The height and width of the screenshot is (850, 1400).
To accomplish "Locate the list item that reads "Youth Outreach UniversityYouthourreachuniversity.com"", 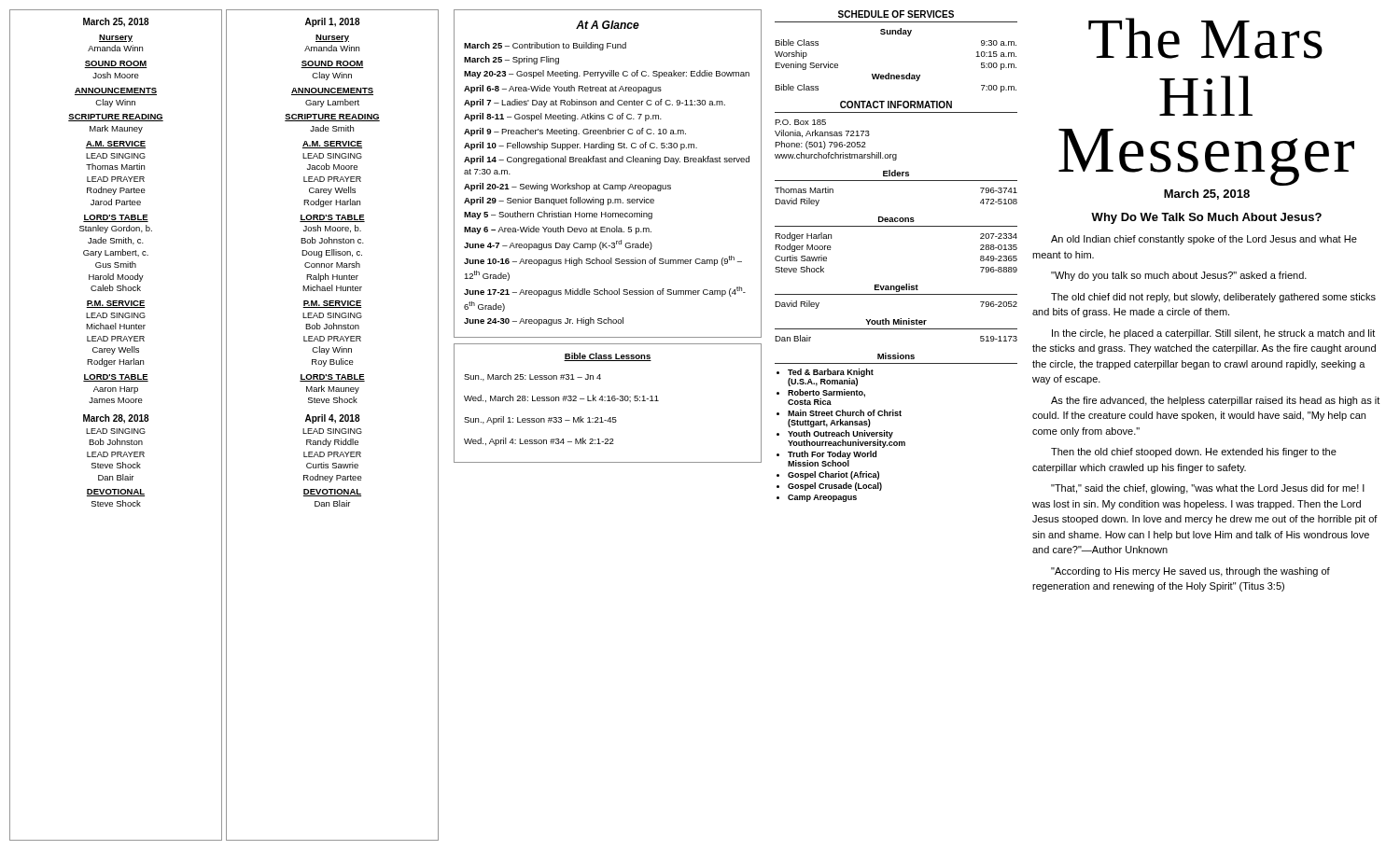I will click(x=847, y=439).
